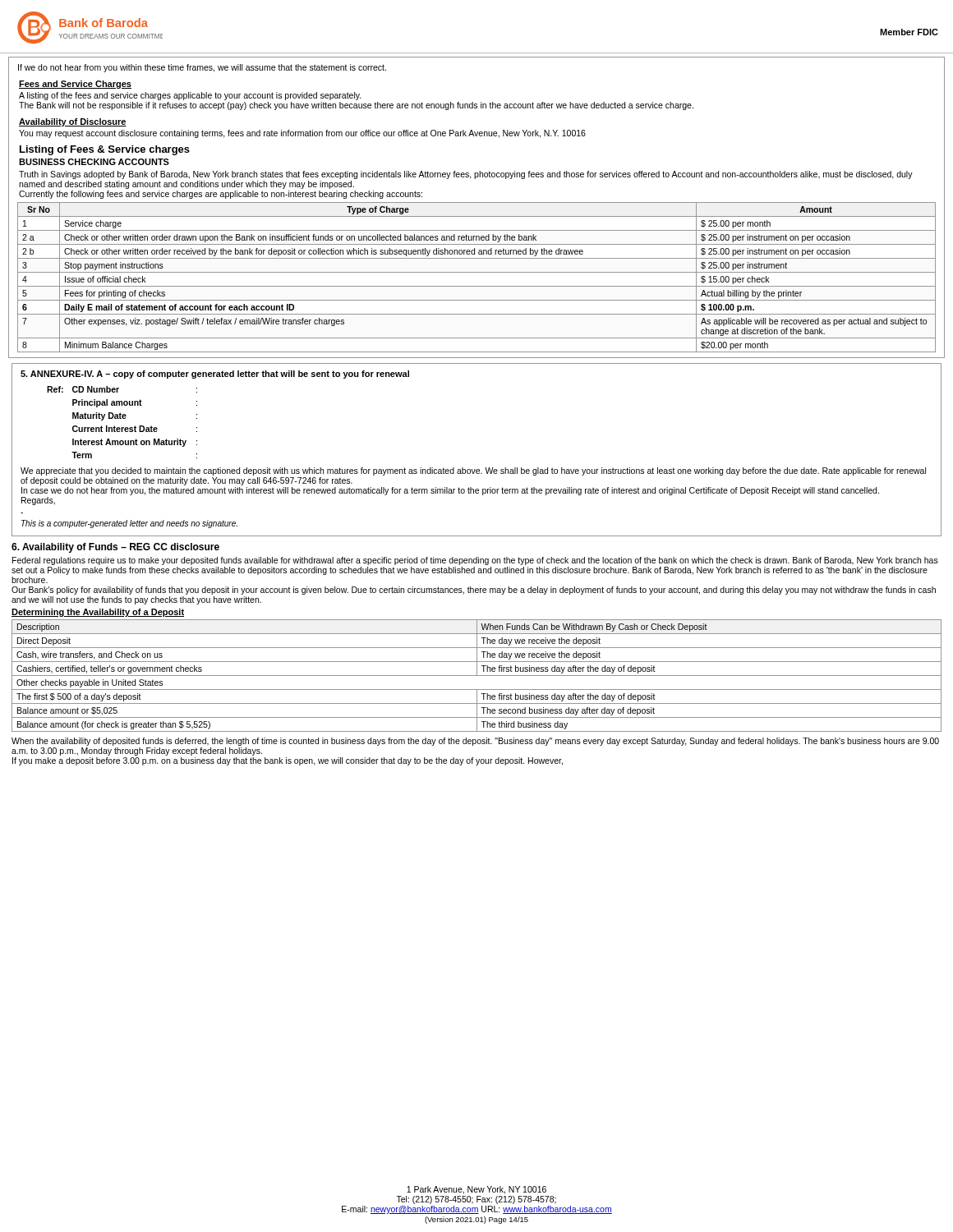This screenshot has width=953, height=1232.
Task: Find the element starting "6. Availability of Funds – REG"
Action: [x=116, y=547]
